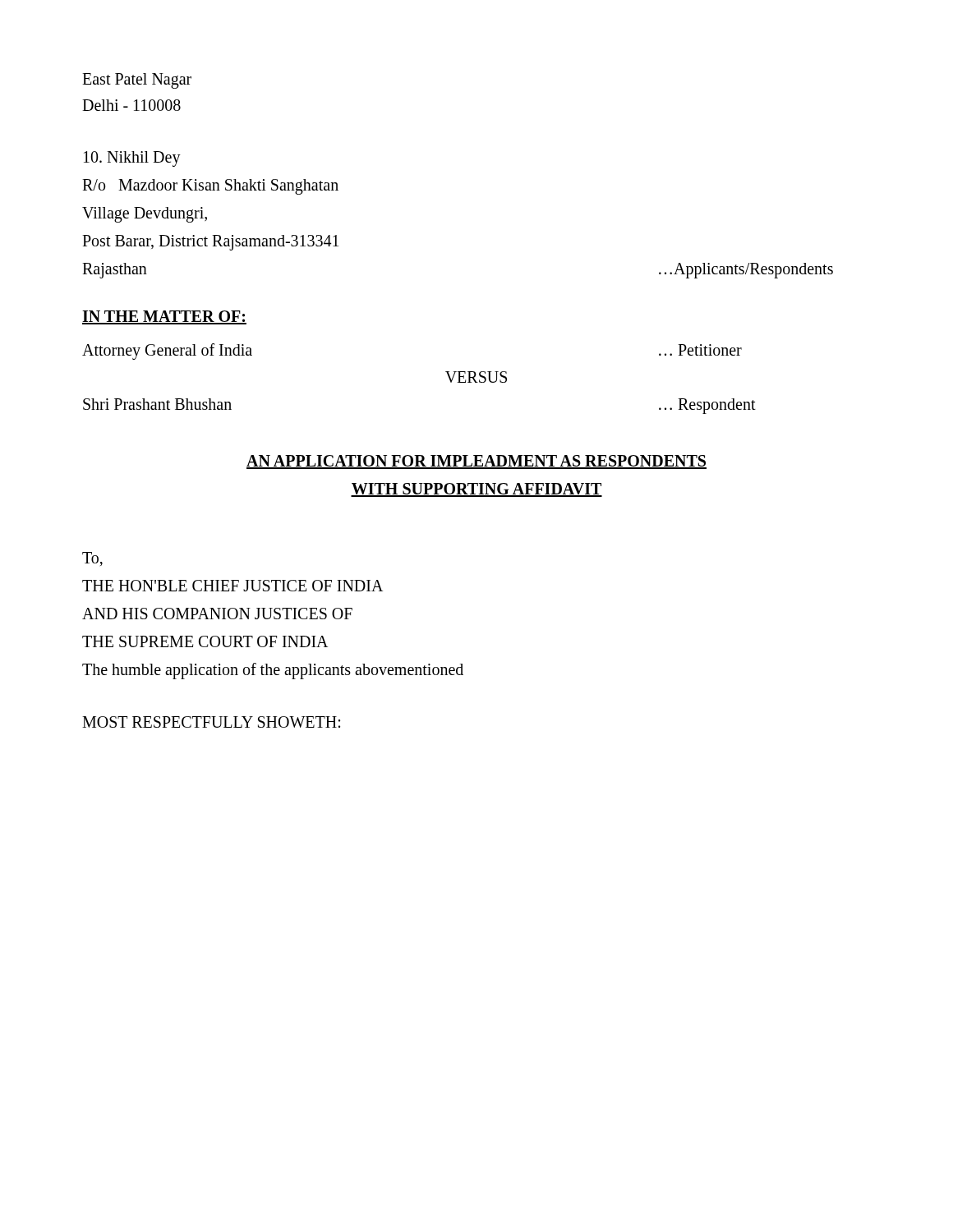Find the list item with the text "10. Nikhil Dey R/o Mazdoor Kisan Shakti"
The image size is (953, 1232).
(132, 159)
